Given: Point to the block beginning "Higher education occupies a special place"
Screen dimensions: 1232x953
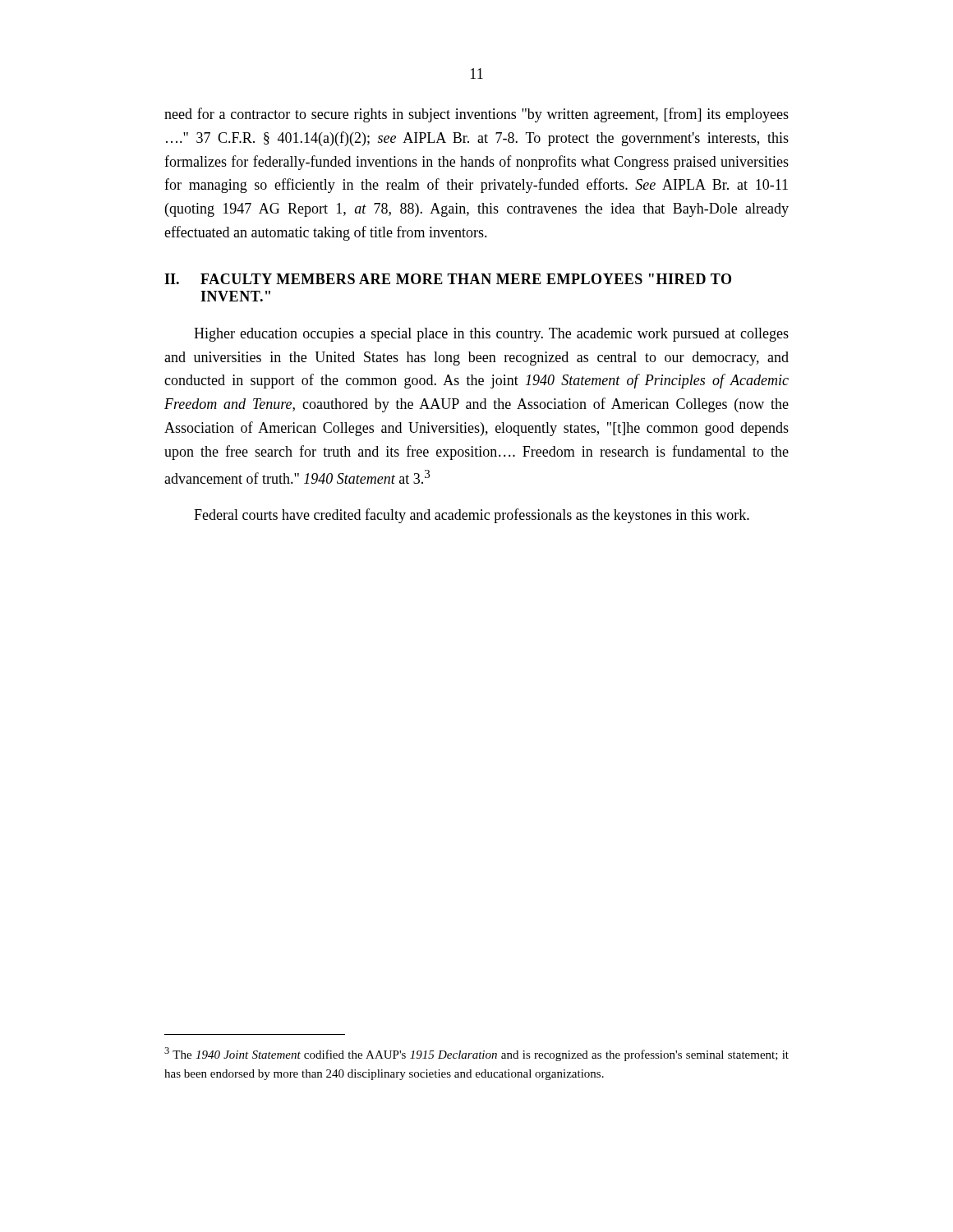Looking at the screenshot, I should (476, 406).
